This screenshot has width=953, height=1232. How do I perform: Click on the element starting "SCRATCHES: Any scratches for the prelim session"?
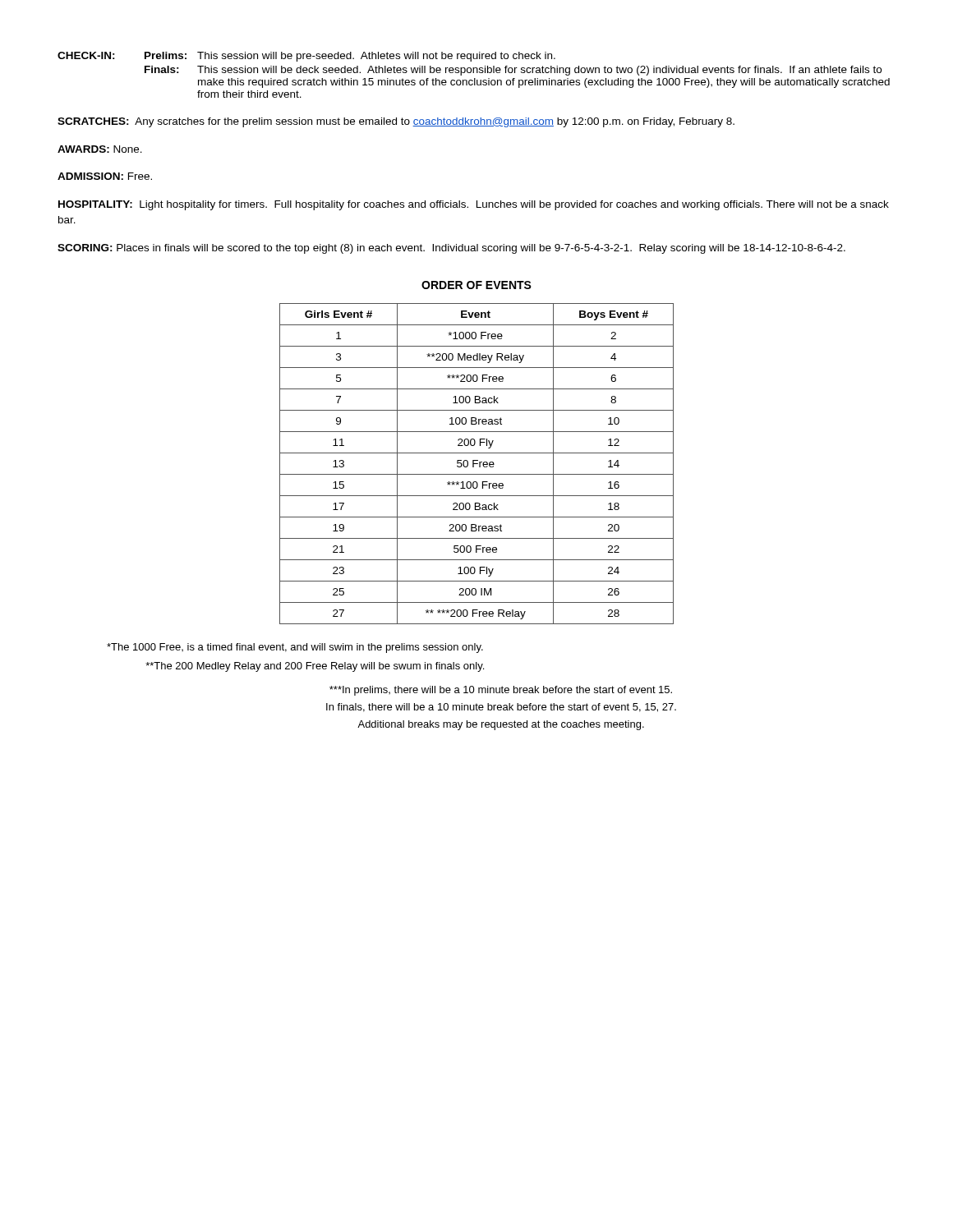pyautogui.click(x=396, y=121)
